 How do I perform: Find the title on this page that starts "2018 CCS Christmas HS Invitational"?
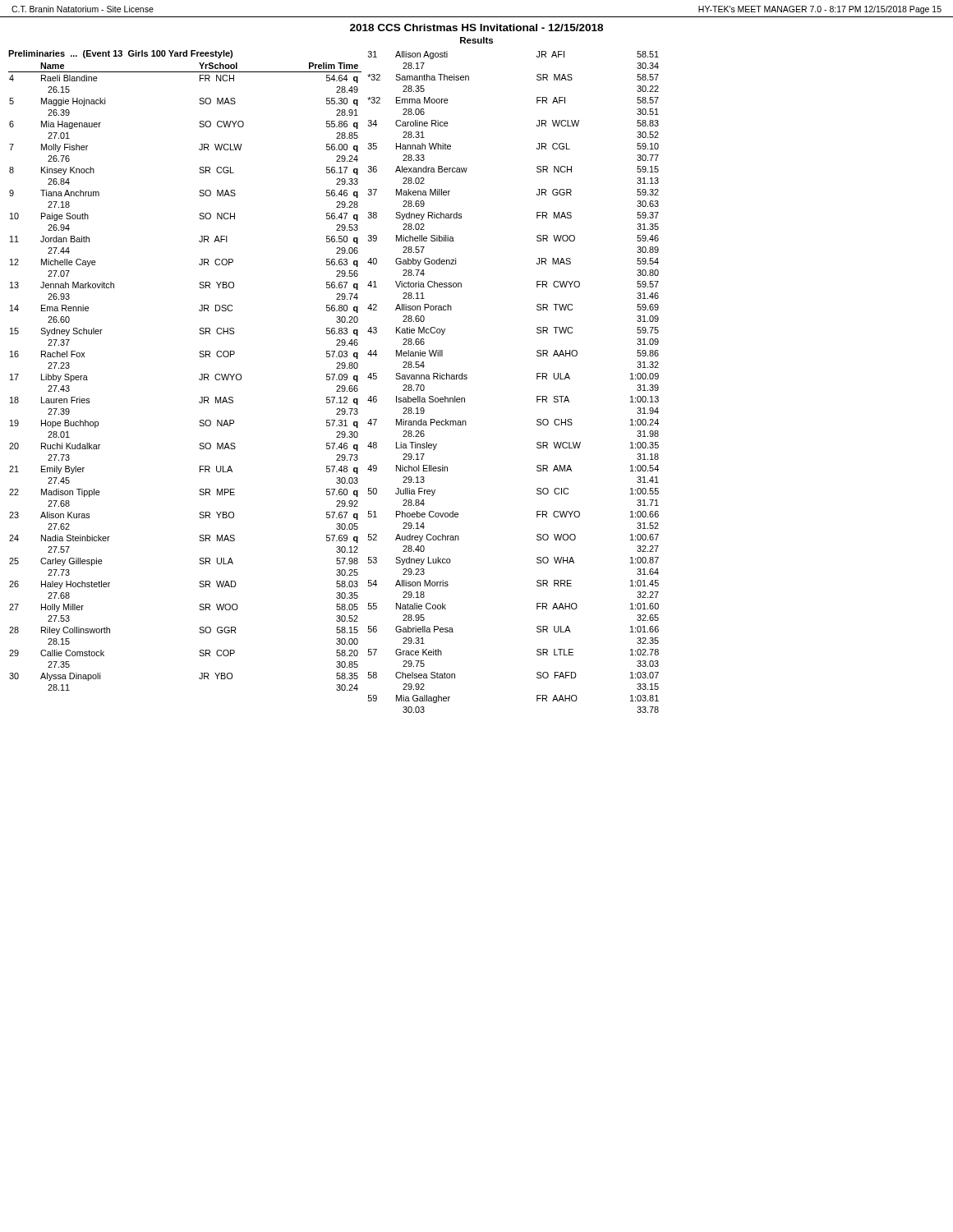coord(476,27)
